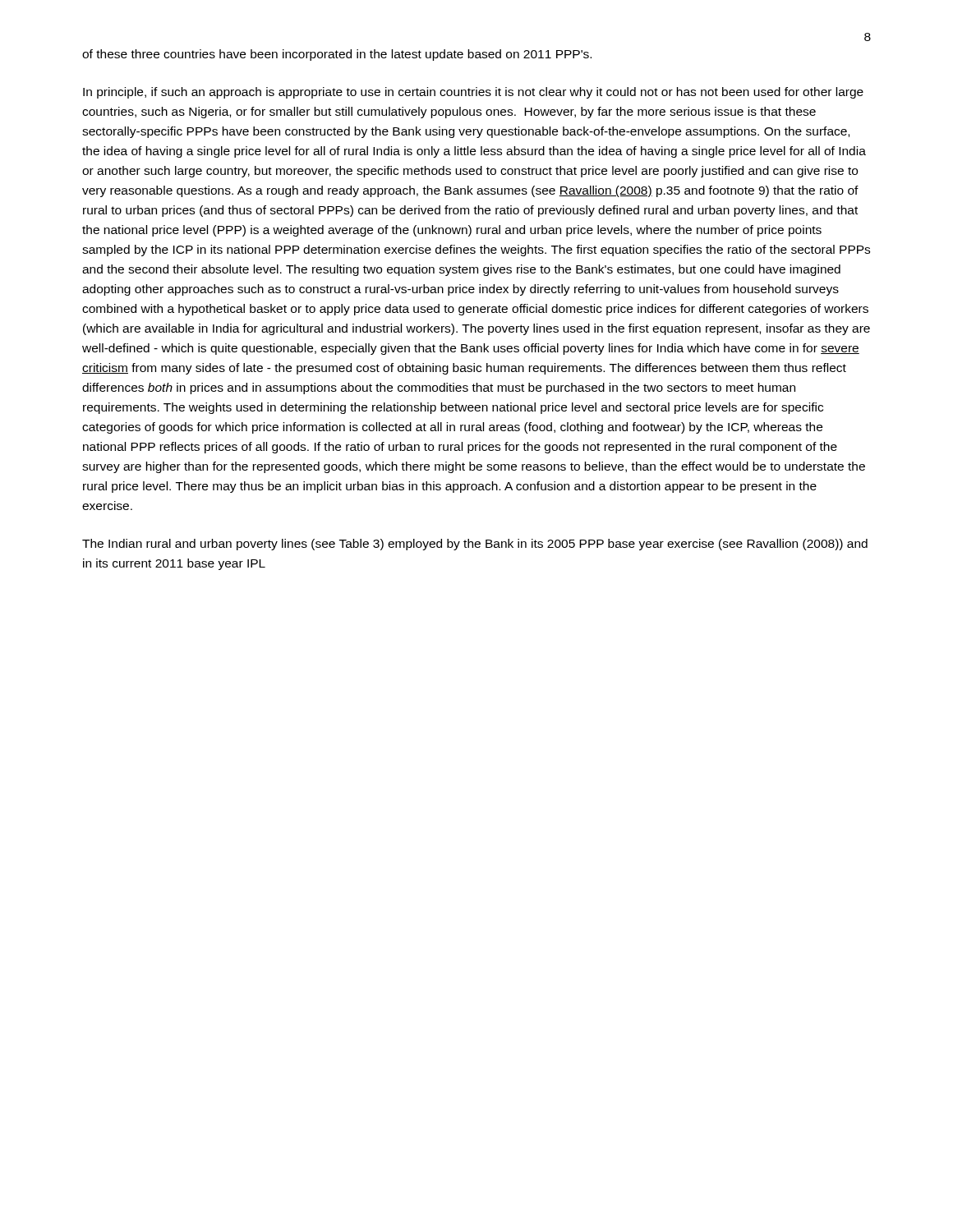Point to the block beginning "The Indian rural and urban poverty lines"
The width and height of the screenshot is (953, 1232).
pyautogui.click(x=475, y=553)
